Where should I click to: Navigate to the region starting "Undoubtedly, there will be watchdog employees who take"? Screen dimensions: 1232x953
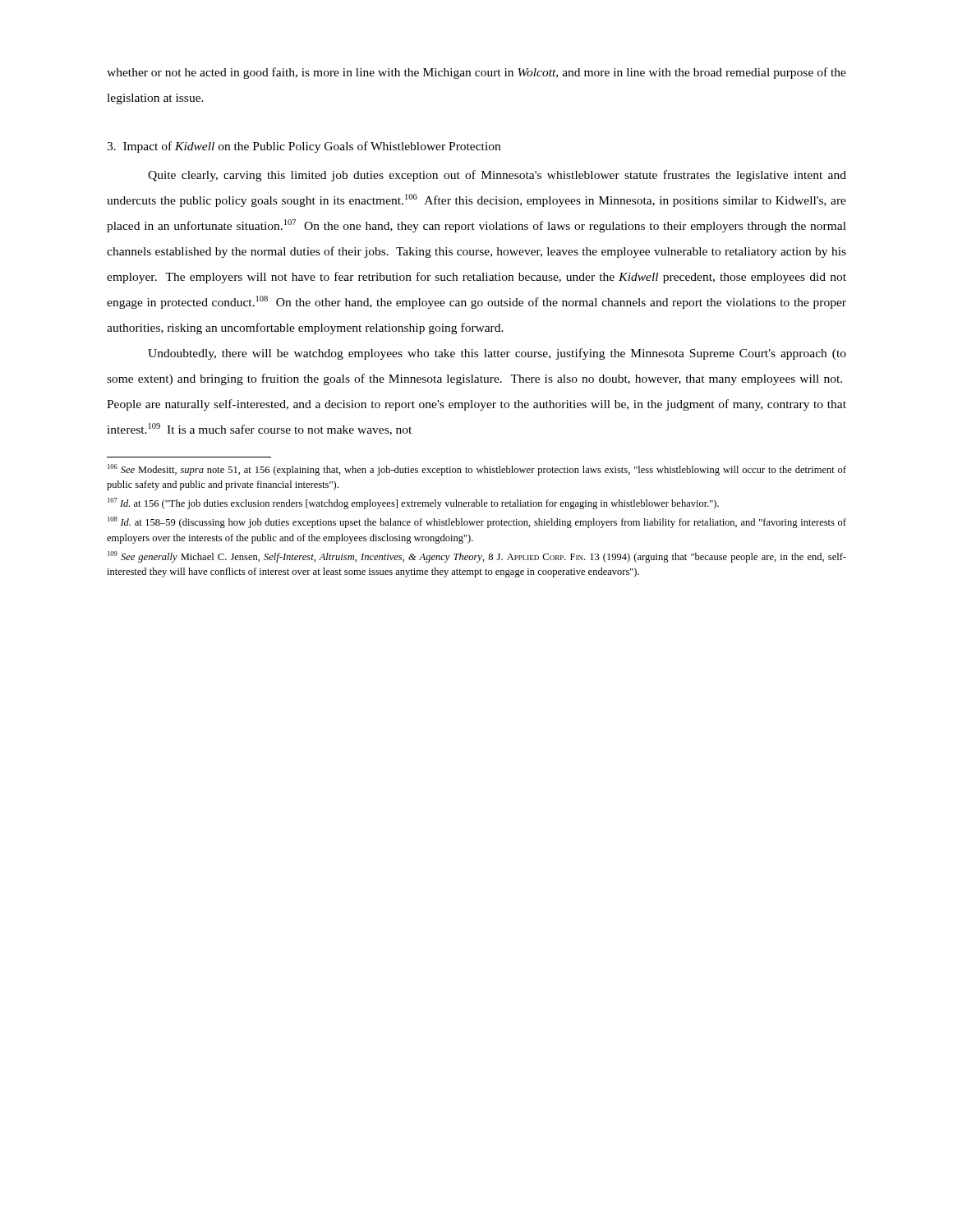476,391
